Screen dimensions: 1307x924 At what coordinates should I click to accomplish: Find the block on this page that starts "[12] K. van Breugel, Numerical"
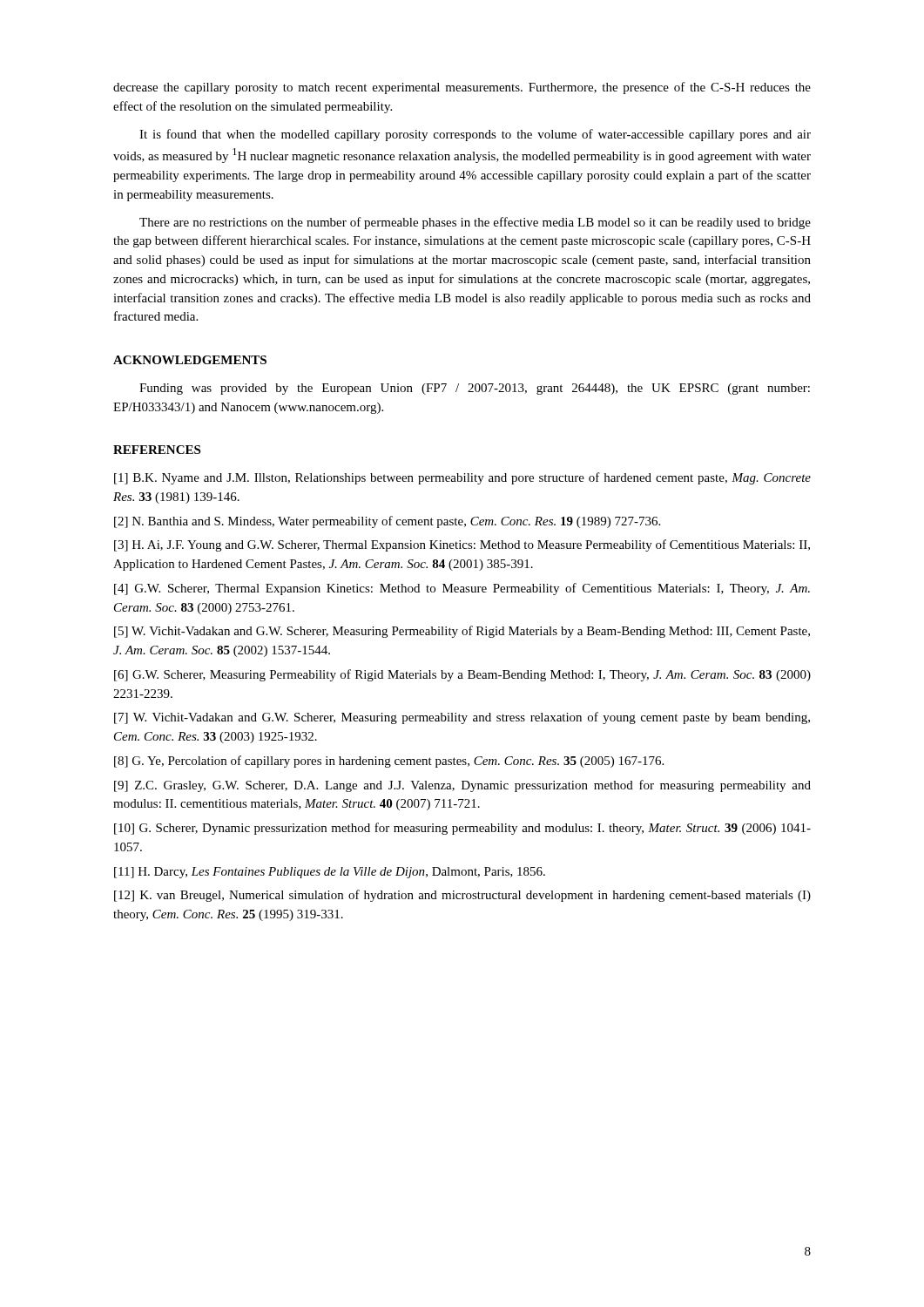point(462,905)
